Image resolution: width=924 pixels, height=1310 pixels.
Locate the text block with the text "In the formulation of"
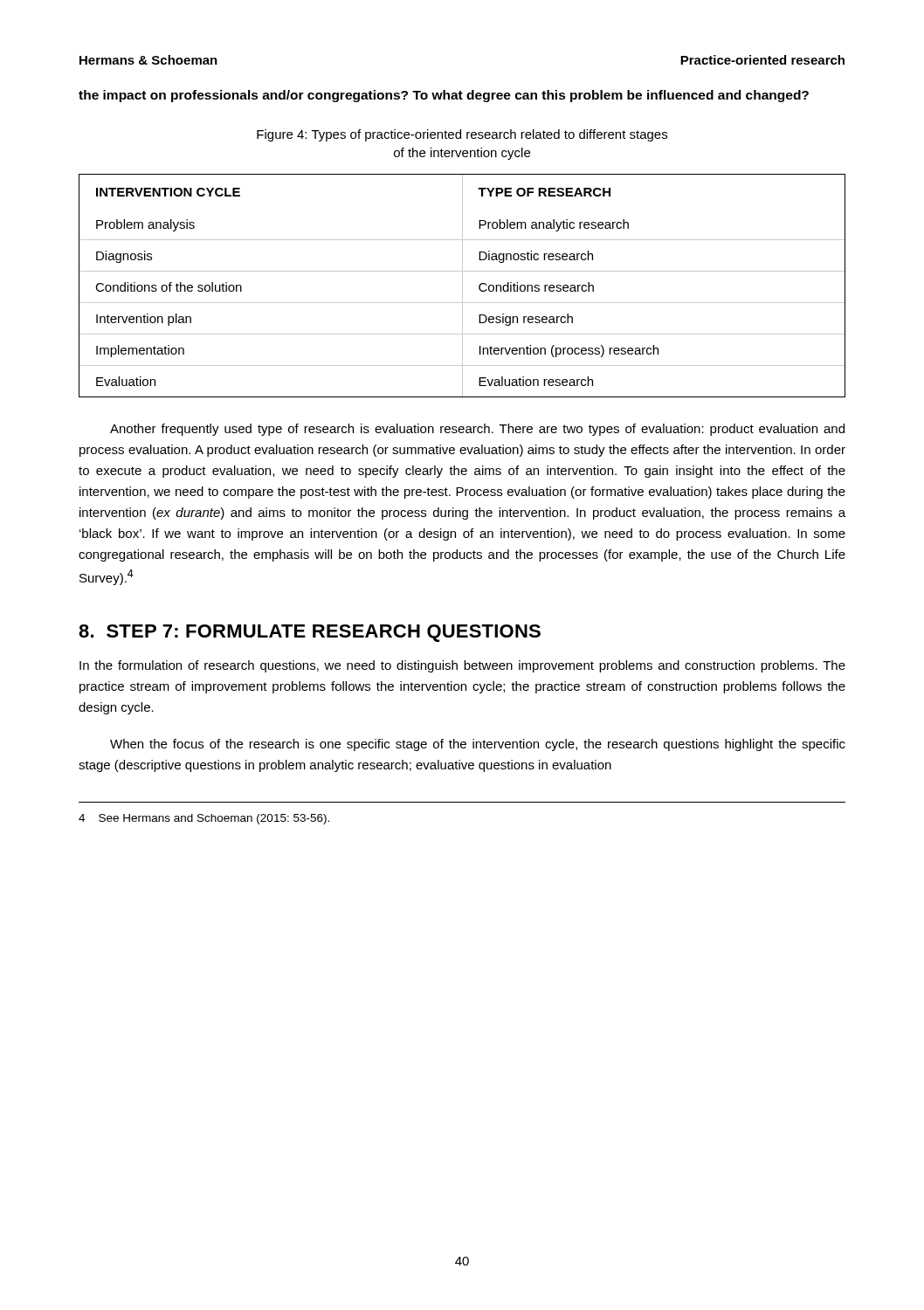point(462,686)
